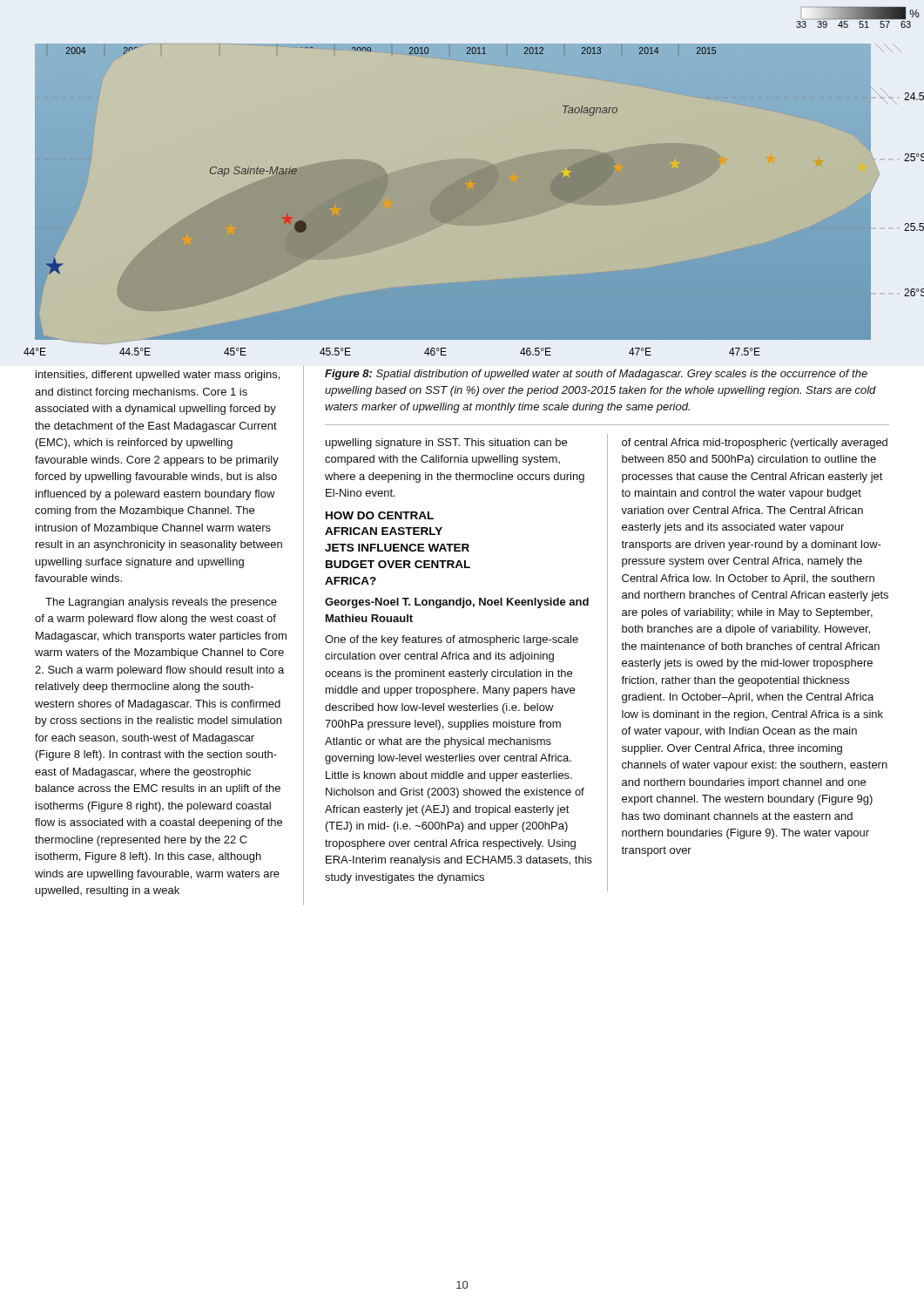Navigate to the text starting "intensities, different upwelled water mass origins, and distinct"

tap(161, 632)
